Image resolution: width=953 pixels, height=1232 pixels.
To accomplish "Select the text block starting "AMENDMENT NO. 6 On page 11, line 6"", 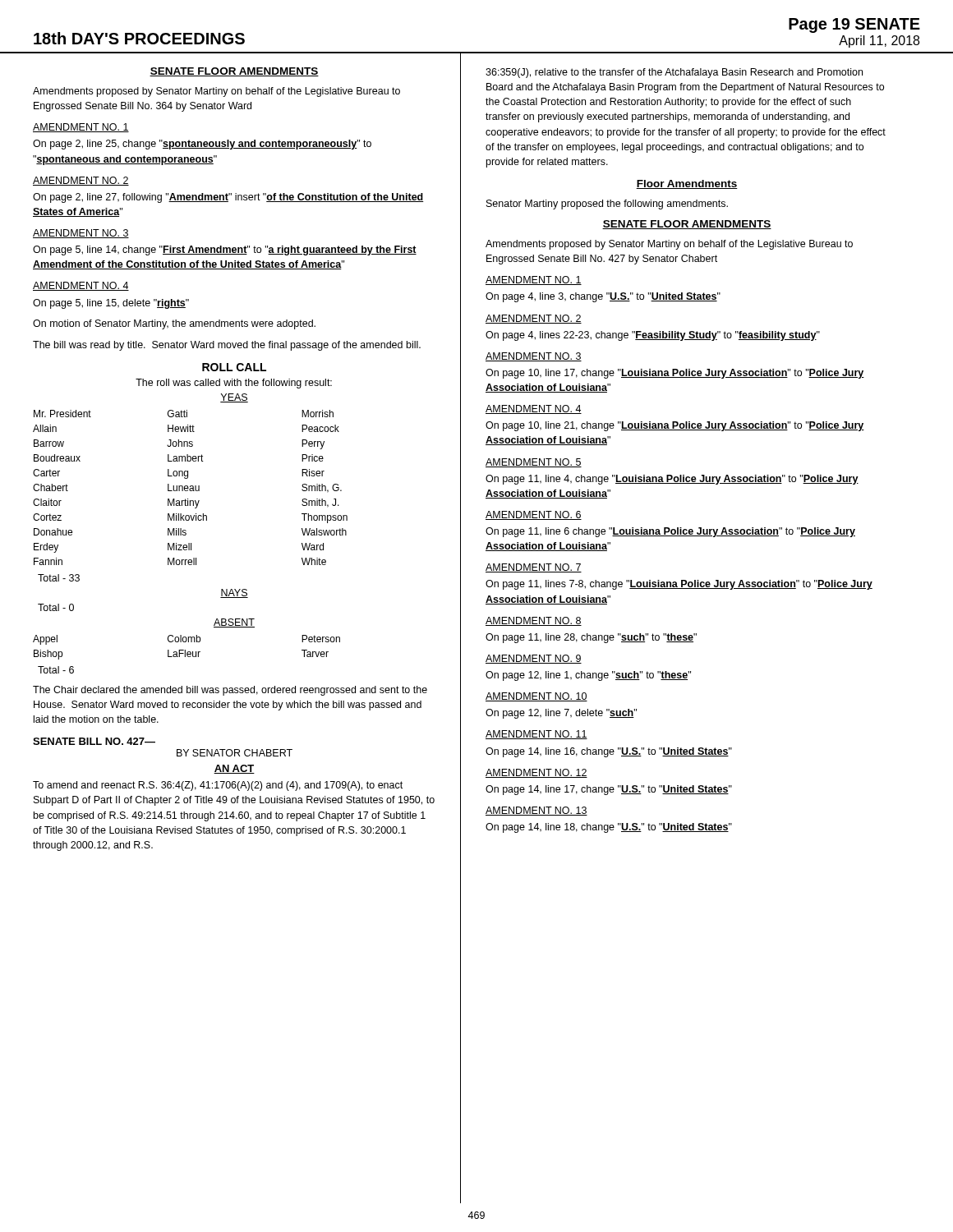I will 687,530.
